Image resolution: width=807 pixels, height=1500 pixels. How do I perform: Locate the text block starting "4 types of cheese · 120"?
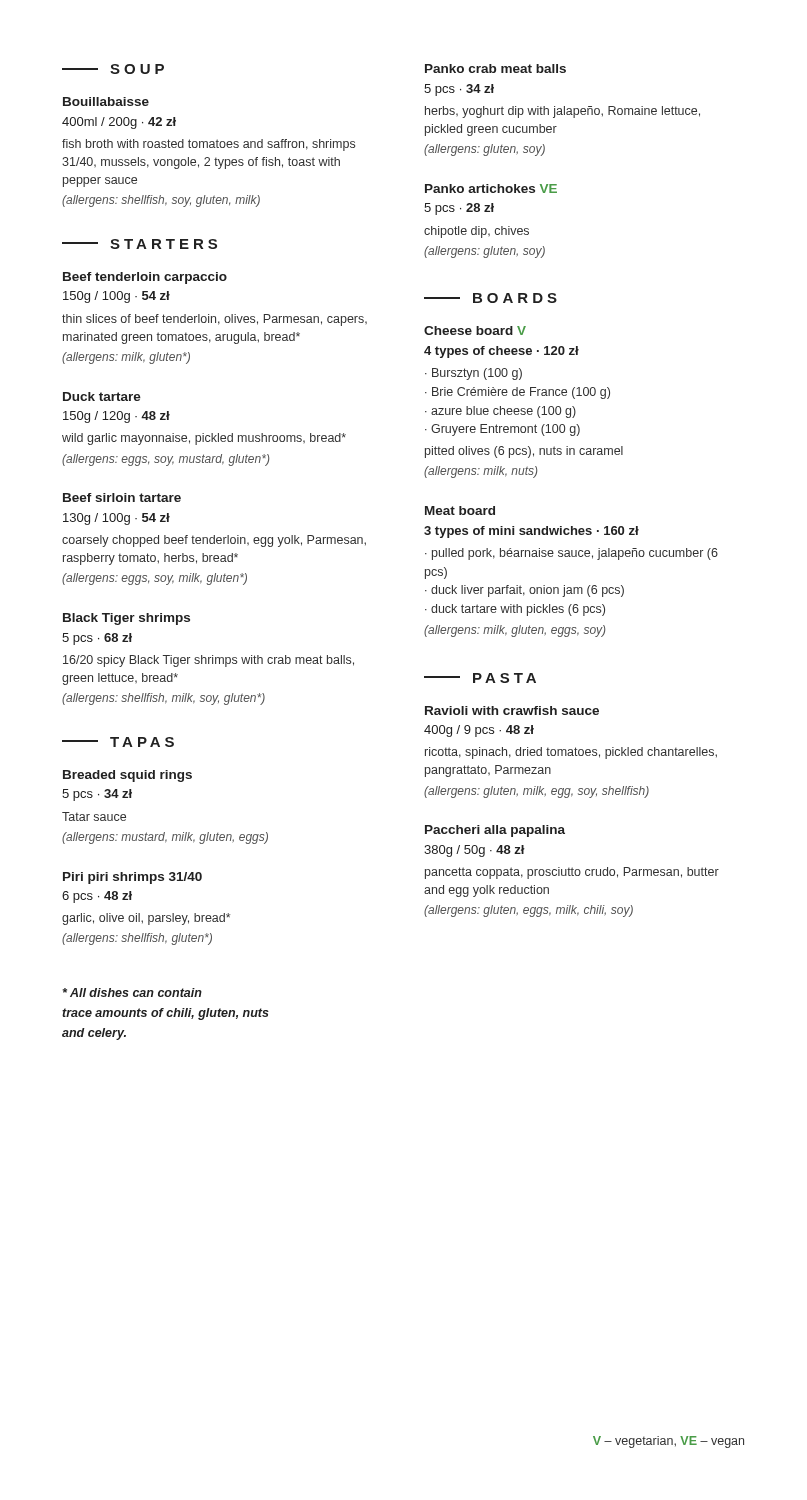coord(501,351)
